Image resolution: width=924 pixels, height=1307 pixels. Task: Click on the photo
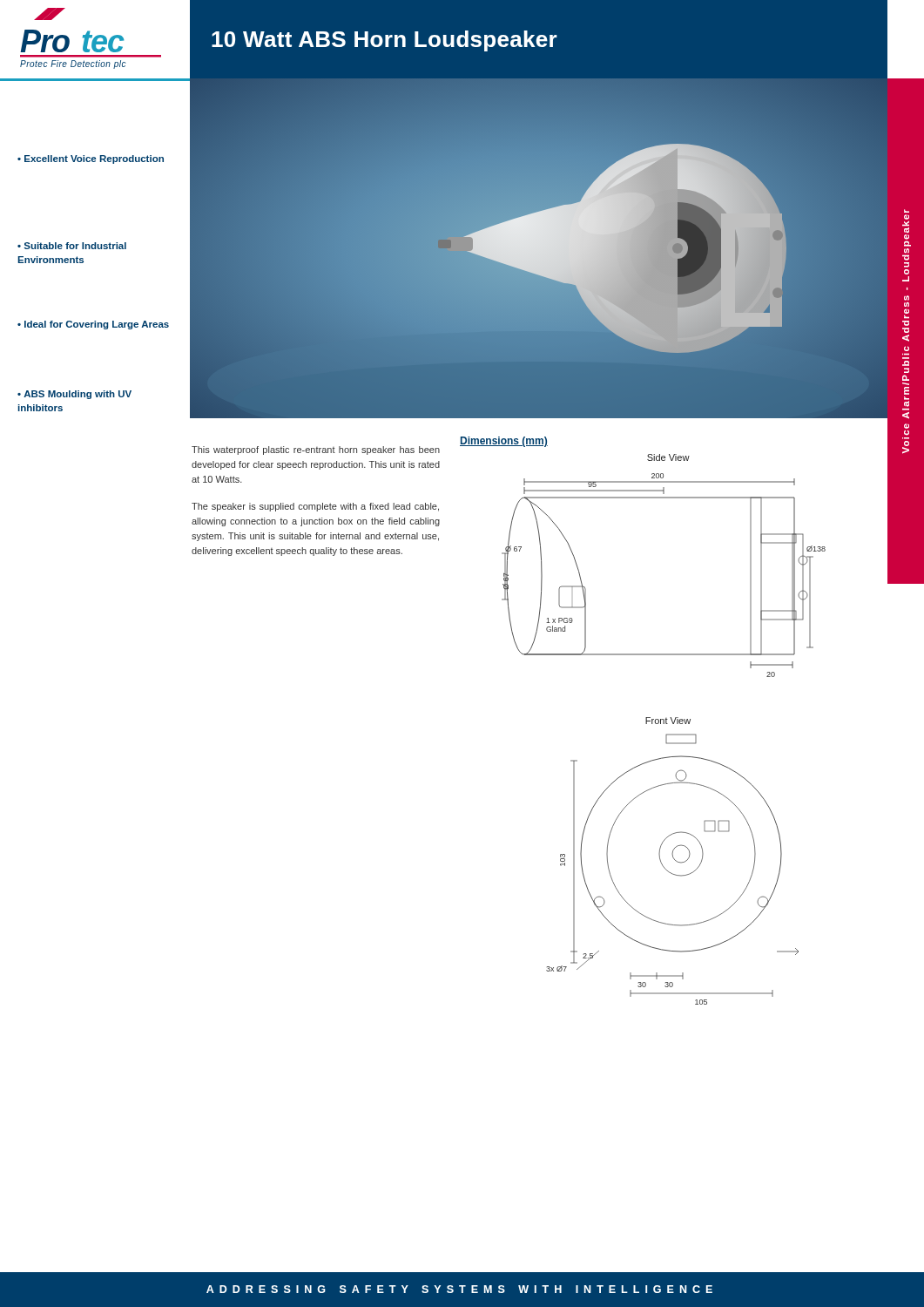[539, 248]
